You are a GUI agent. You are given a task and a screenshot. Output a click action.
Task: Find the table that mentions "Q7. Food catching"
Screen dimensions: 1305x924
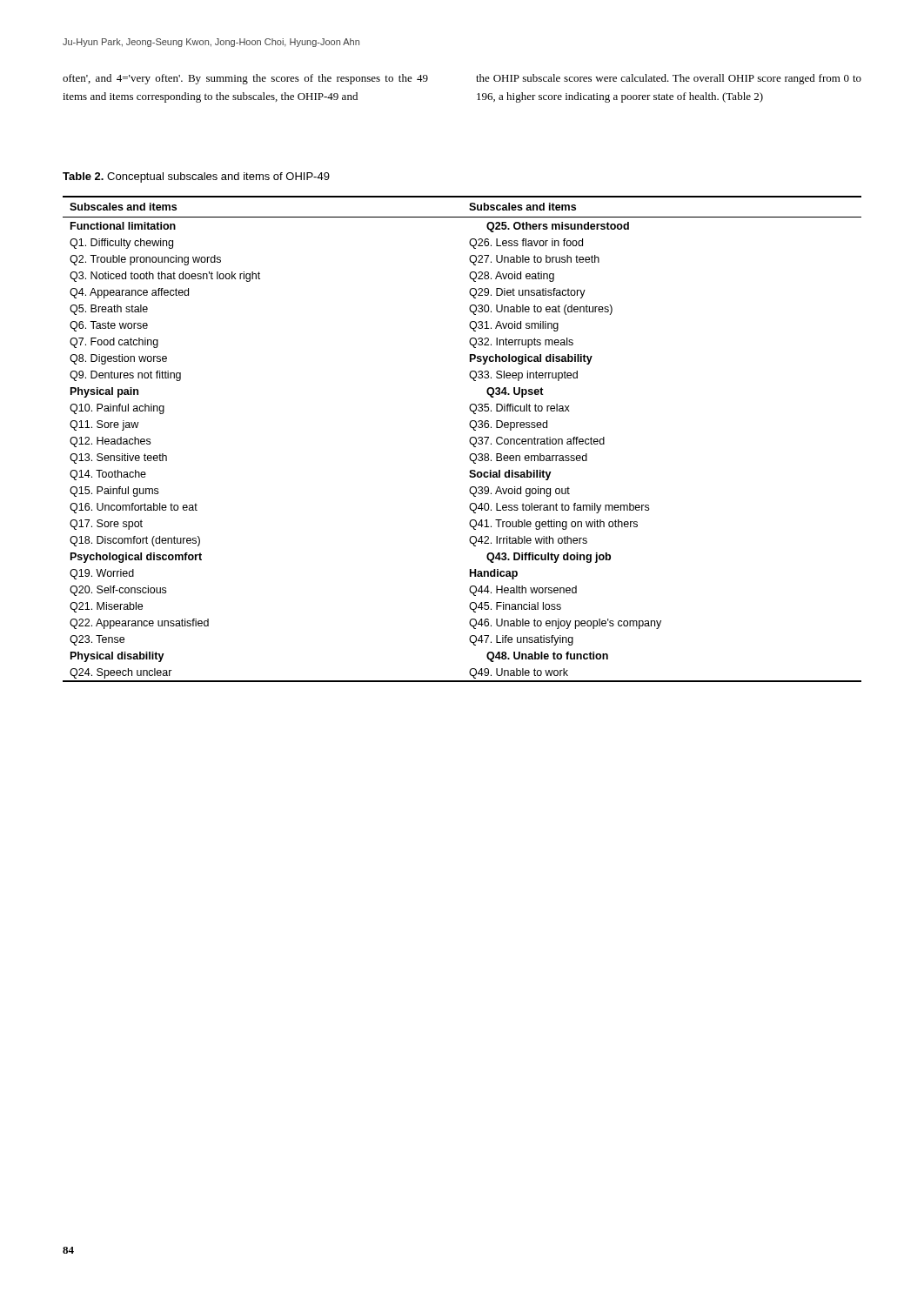point(462,439)
